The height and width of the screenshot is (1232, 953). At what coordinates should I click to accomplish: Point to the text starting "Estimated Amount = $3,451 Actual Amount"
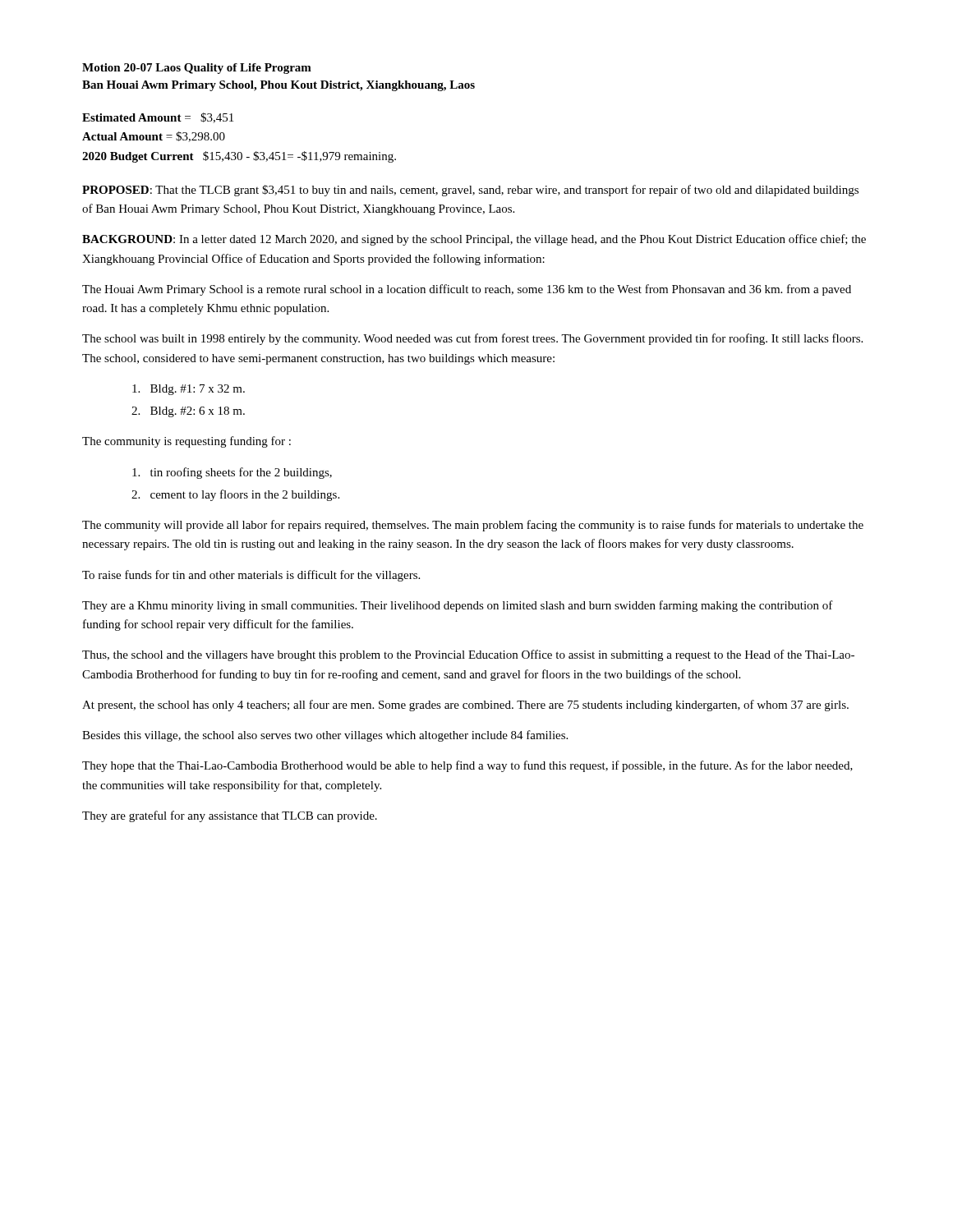coord(158,118)
